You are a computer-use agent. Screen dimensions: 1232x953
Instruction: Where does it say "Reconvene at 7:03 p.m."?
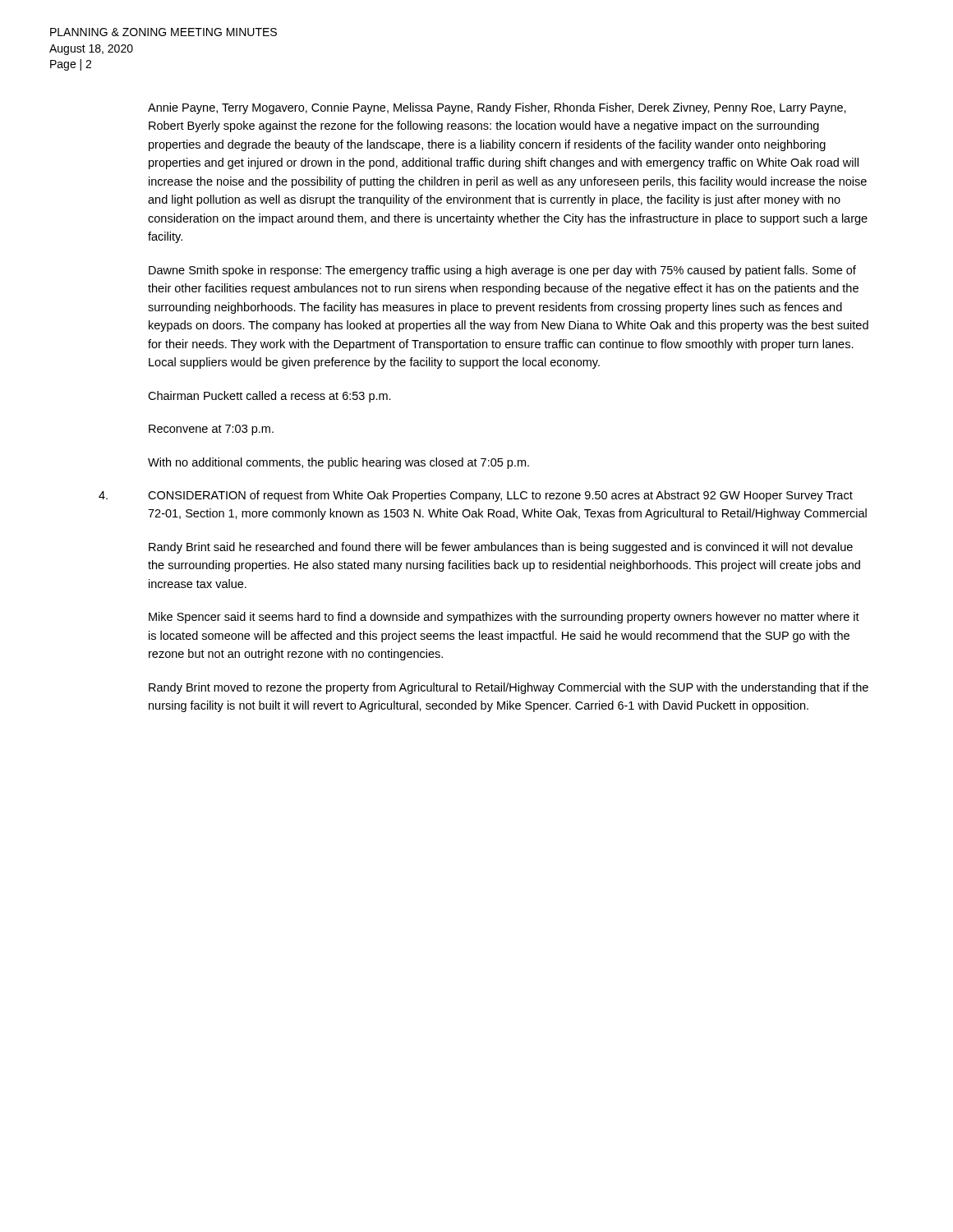[211, 429]
